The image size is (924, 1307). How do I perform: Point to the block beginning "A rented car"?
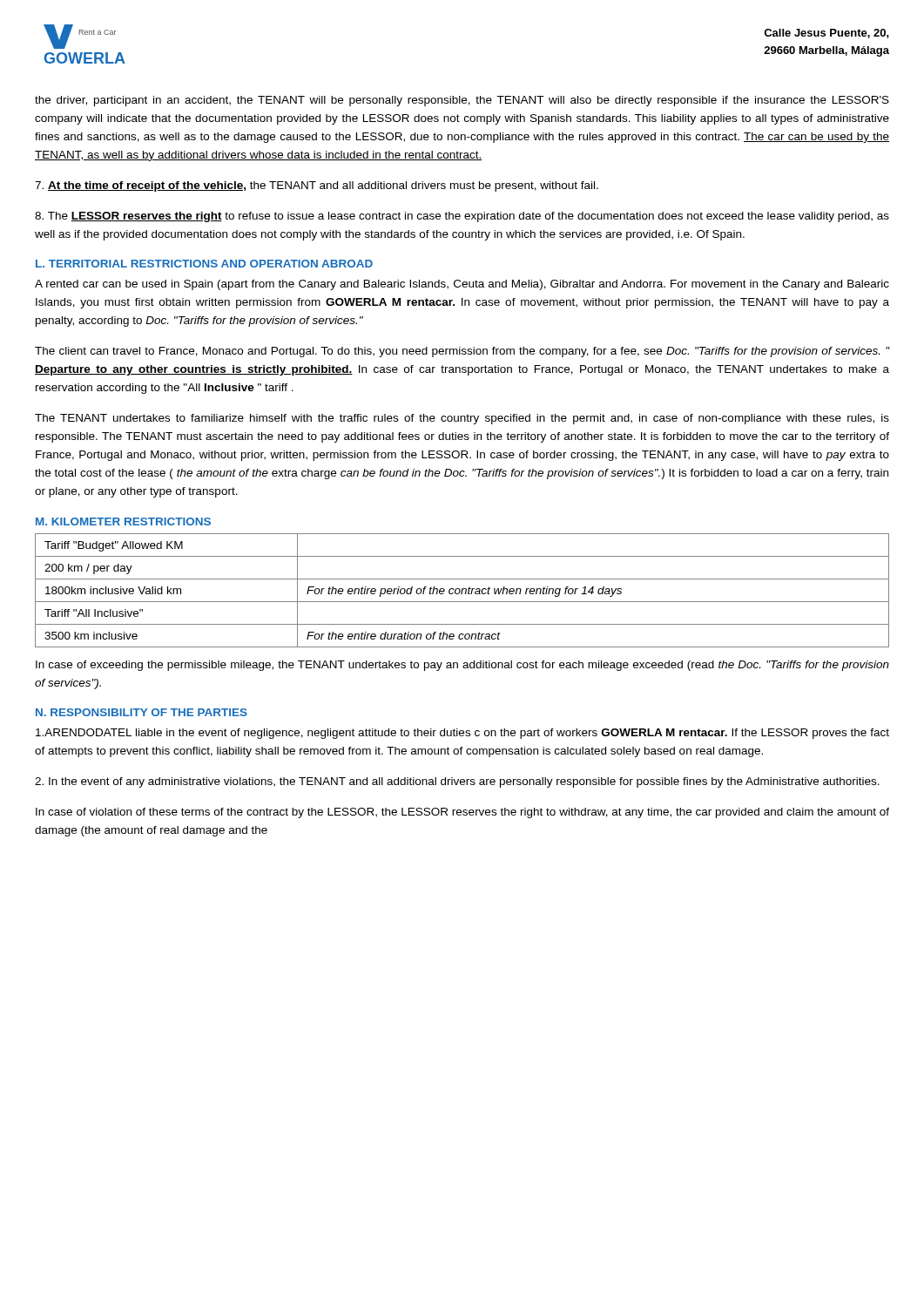(462, 302)
